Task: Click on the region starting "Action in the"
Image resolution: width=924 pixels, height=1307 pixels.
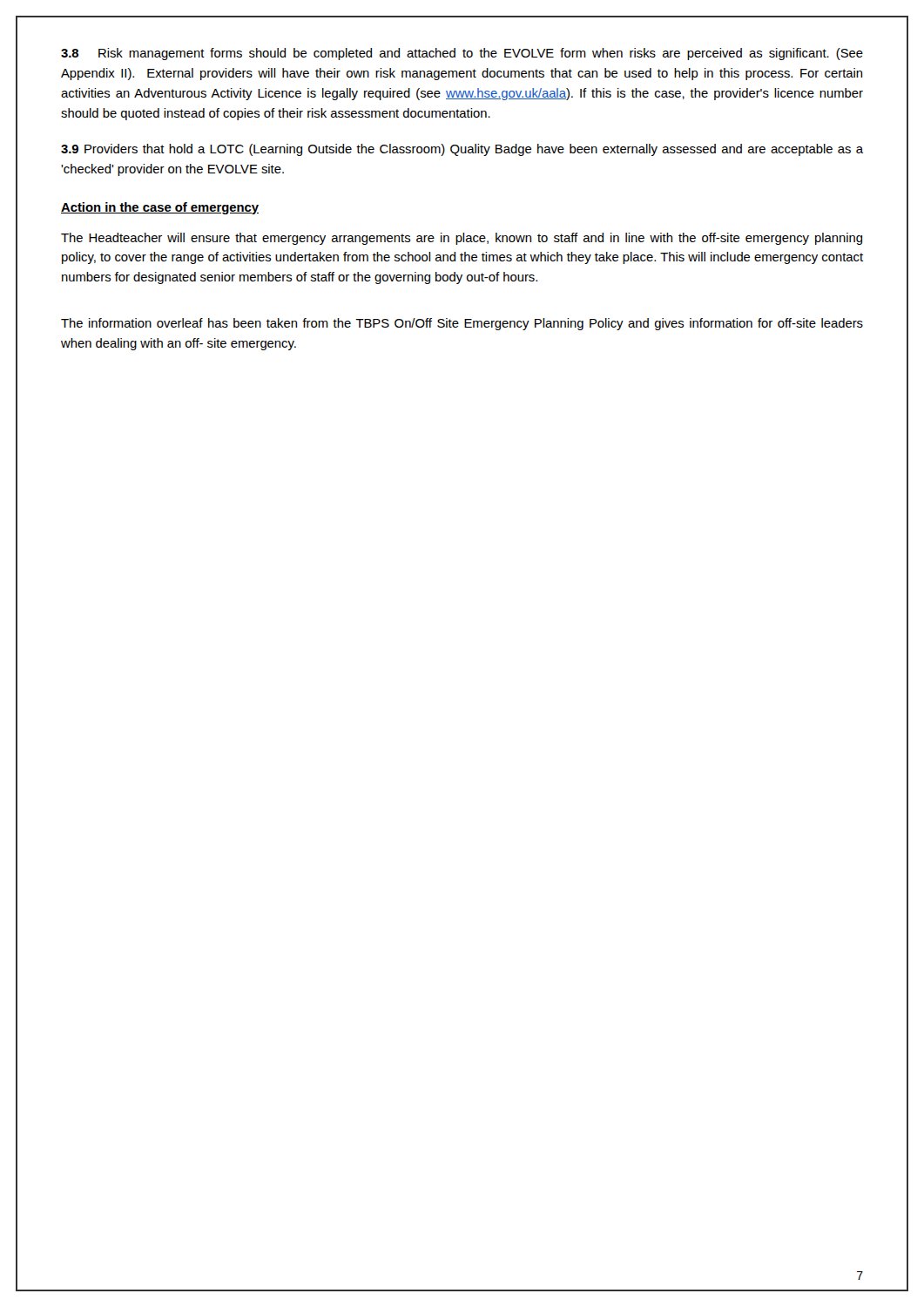Action: point(160,207)
